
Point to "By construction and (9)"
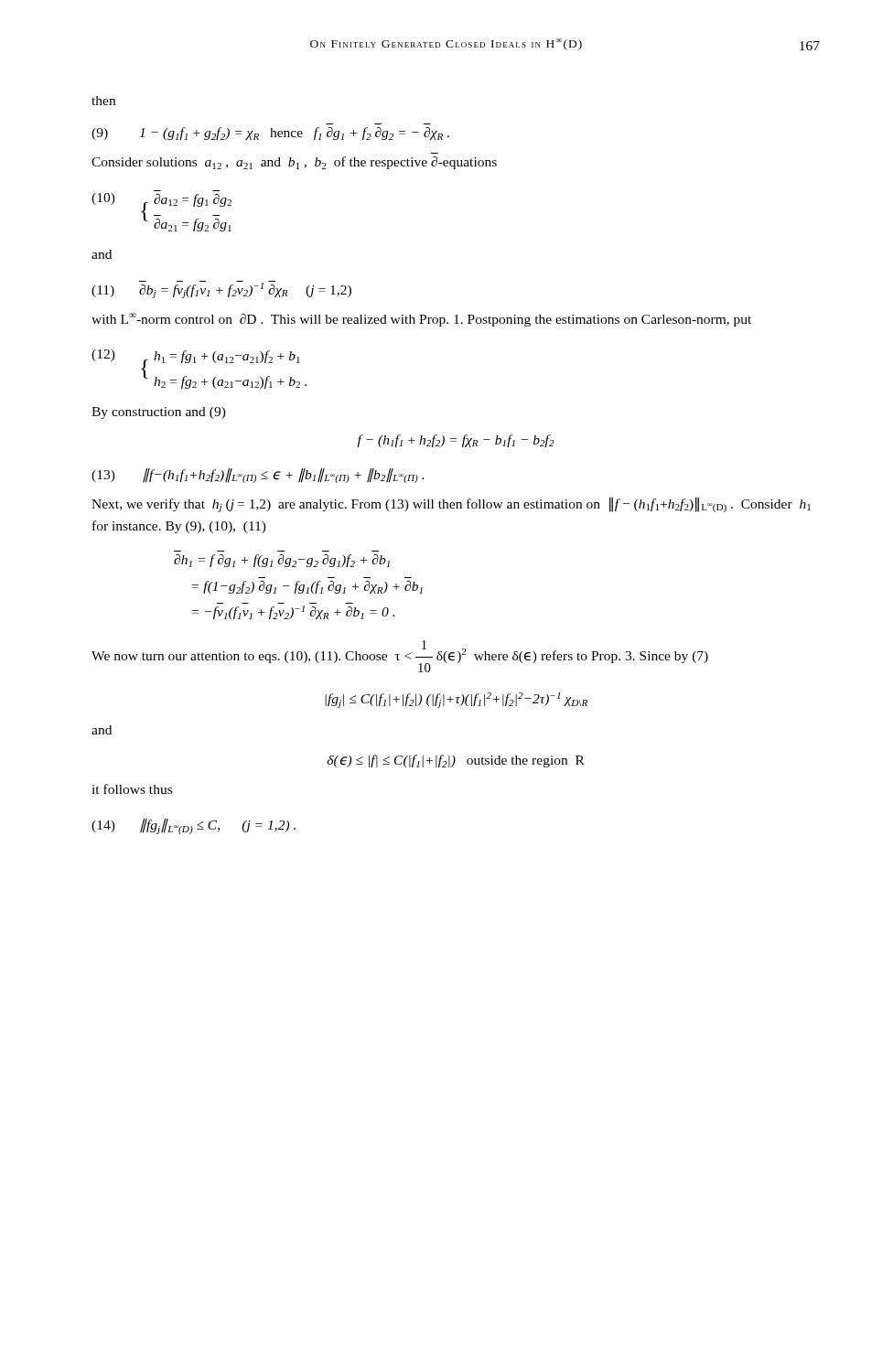tap(159, 411)
